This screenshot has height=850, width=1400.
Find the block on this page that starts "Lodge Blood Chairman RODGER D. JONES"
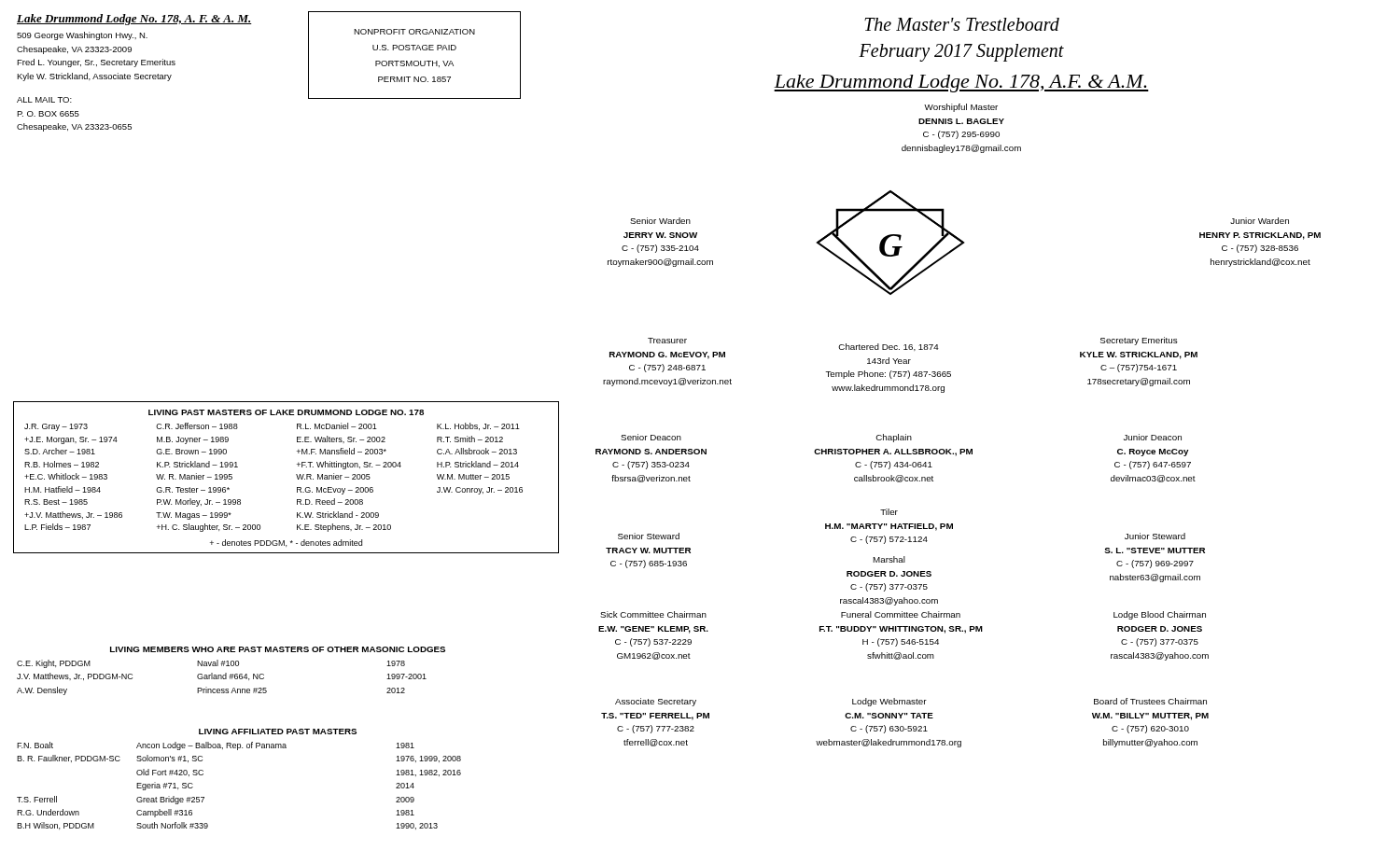1160,635
